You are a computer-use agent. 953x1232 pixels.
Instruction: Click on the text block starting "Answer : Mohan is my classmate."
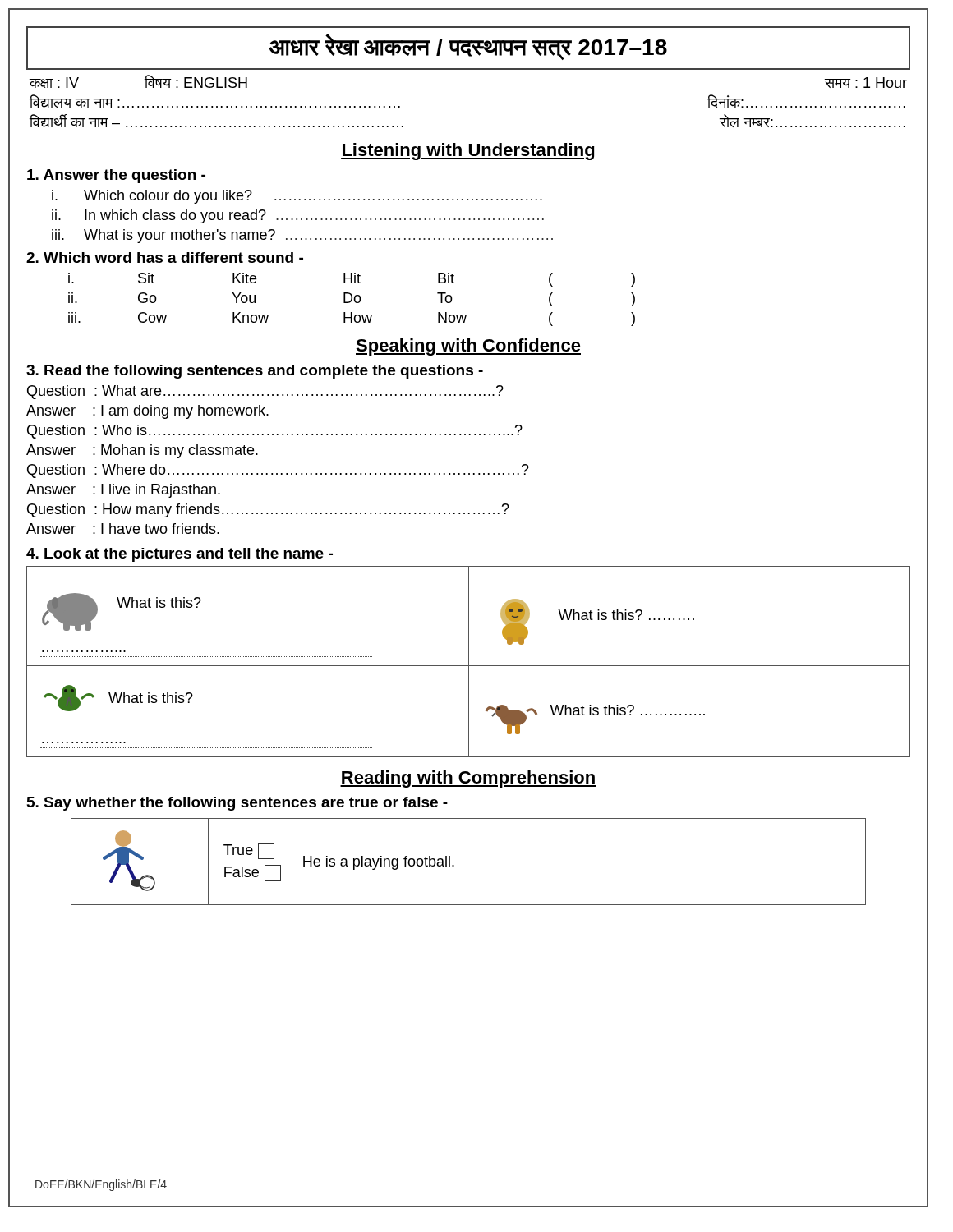143,450
